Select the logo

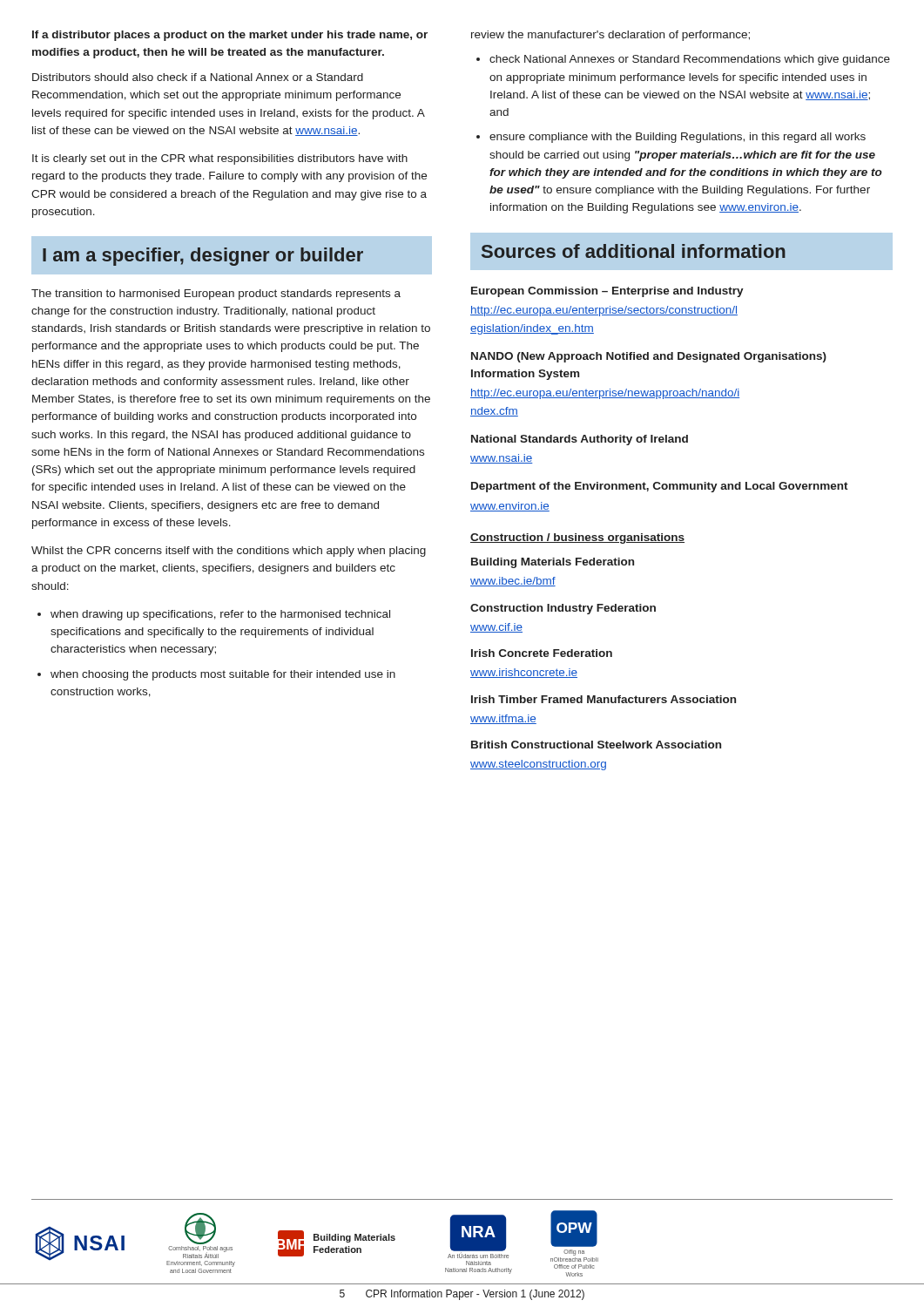pyautogui.click(x=462, y=1242)
